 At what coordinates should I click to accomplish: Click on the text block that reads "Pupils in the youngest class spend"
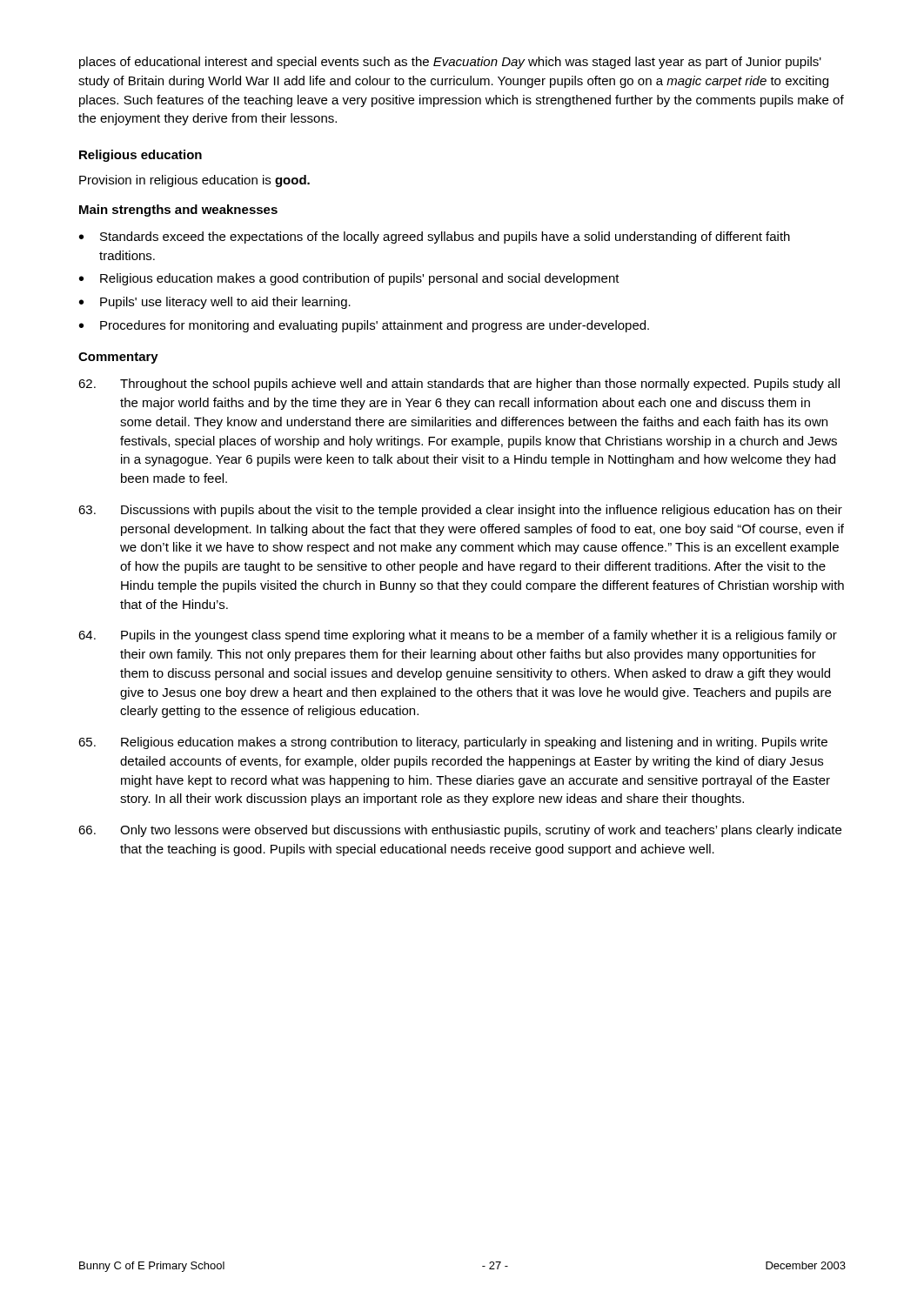[x=462, y=673]
